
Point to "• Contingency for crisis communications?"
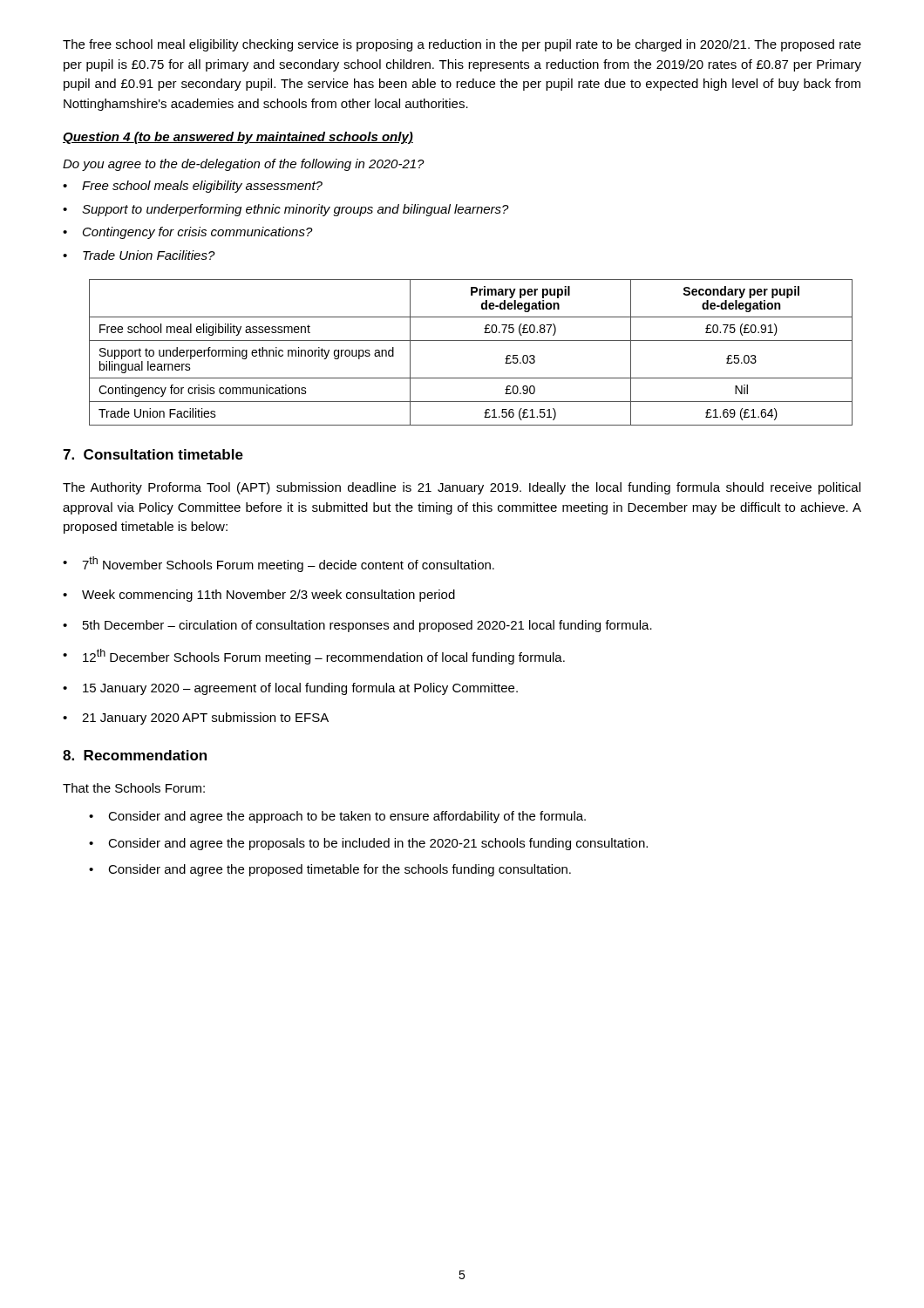[x=188, y=233]
